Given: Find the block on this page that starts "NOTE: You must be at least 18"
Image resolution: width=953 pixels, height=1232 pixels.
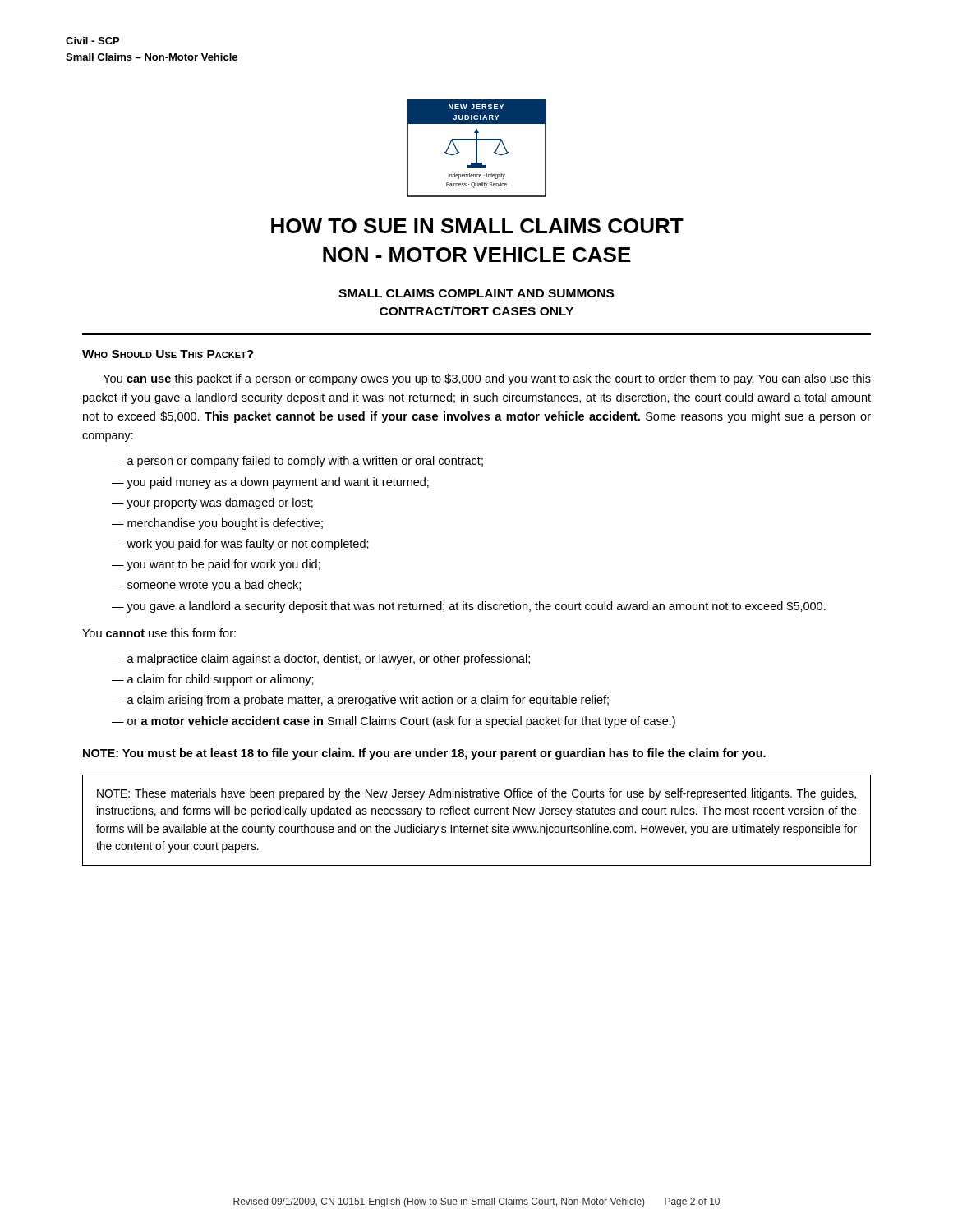Looking at the screenshot, I should point(424,753).
